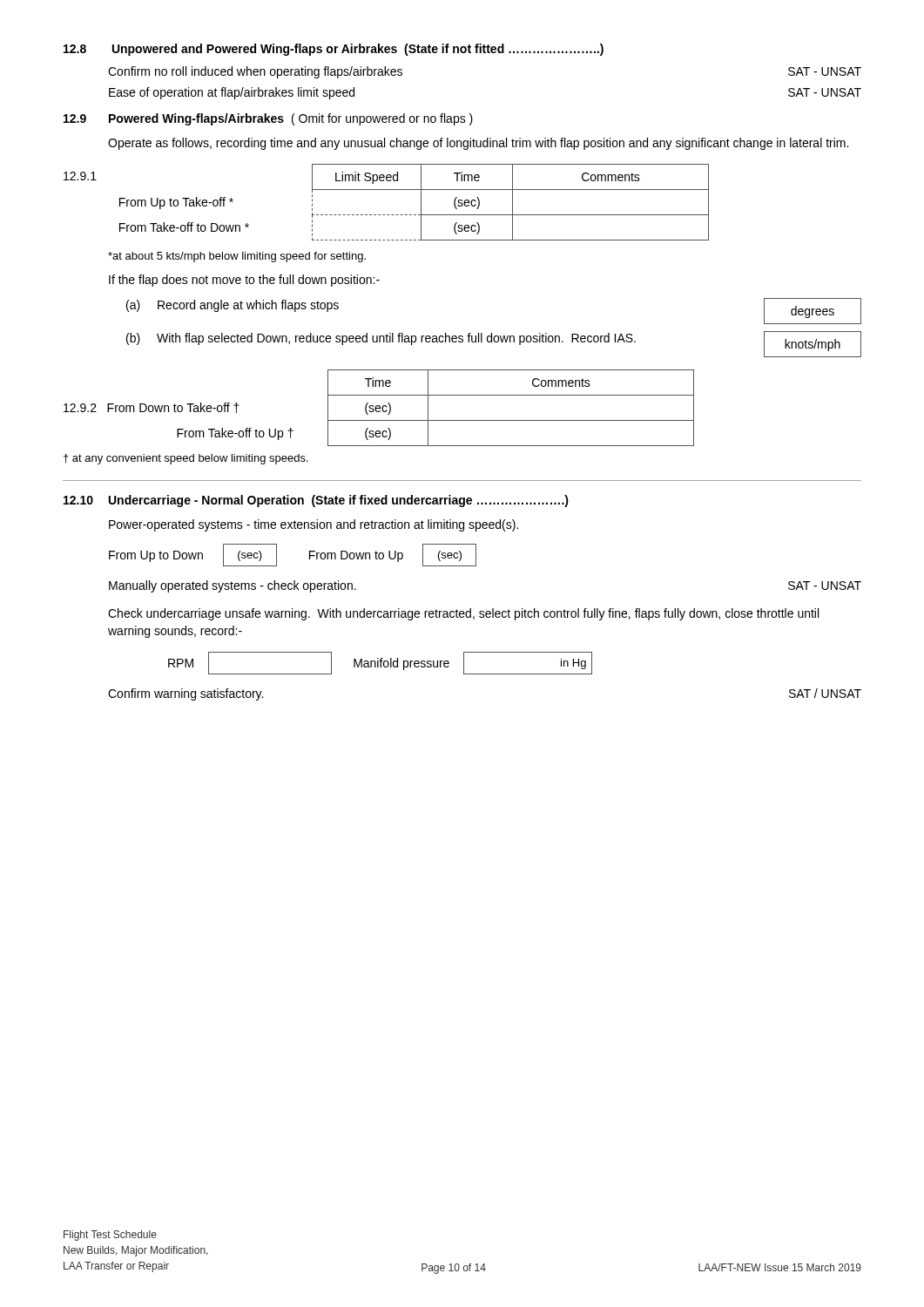This screenshot has height=1307, width=924.
Task: Point to the block beginning "Manually operated systems"
Action: (225, 586)
